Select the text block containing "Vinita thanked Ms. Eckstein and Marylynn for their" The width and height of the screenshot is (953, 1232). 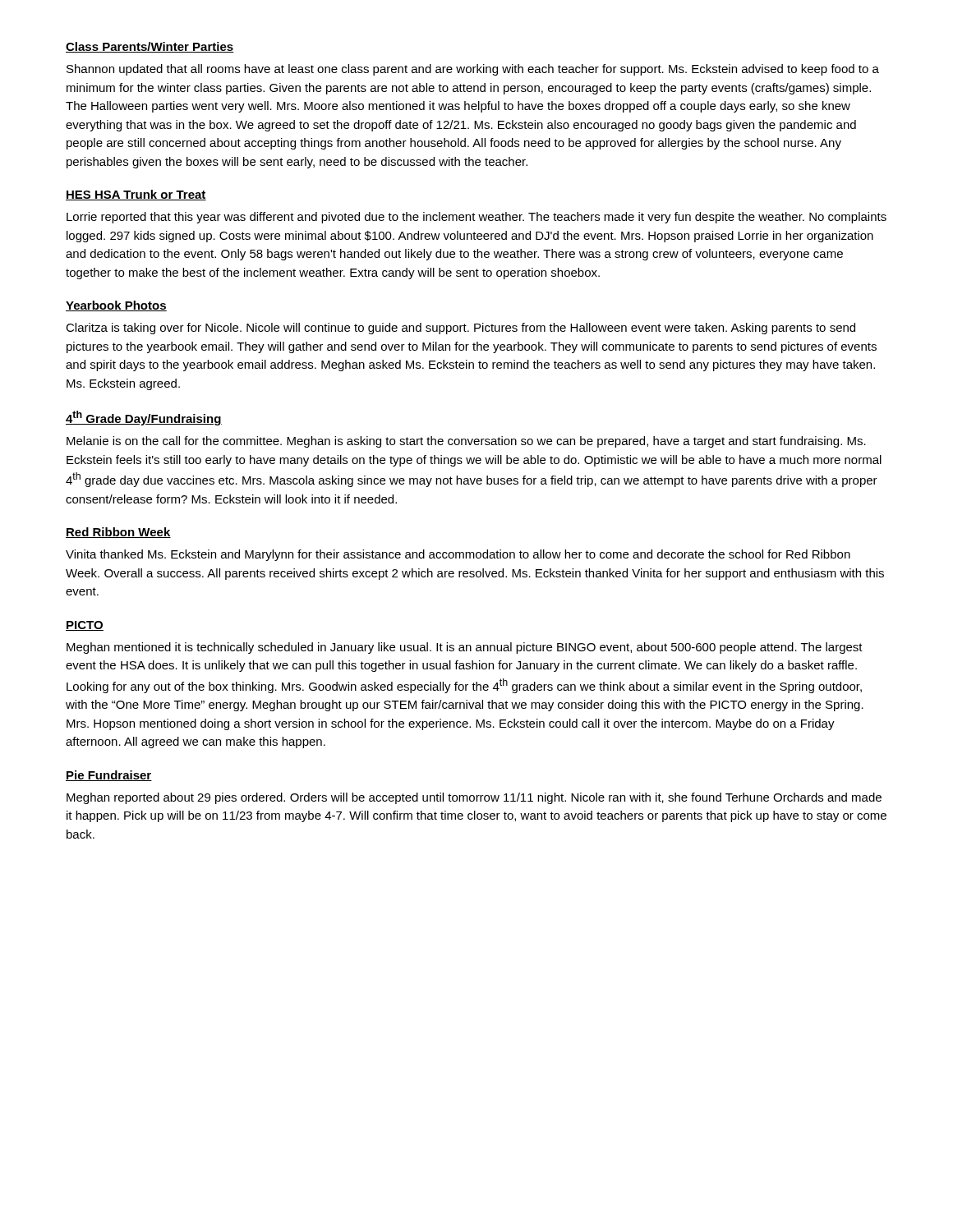click(x=475, y=572)
